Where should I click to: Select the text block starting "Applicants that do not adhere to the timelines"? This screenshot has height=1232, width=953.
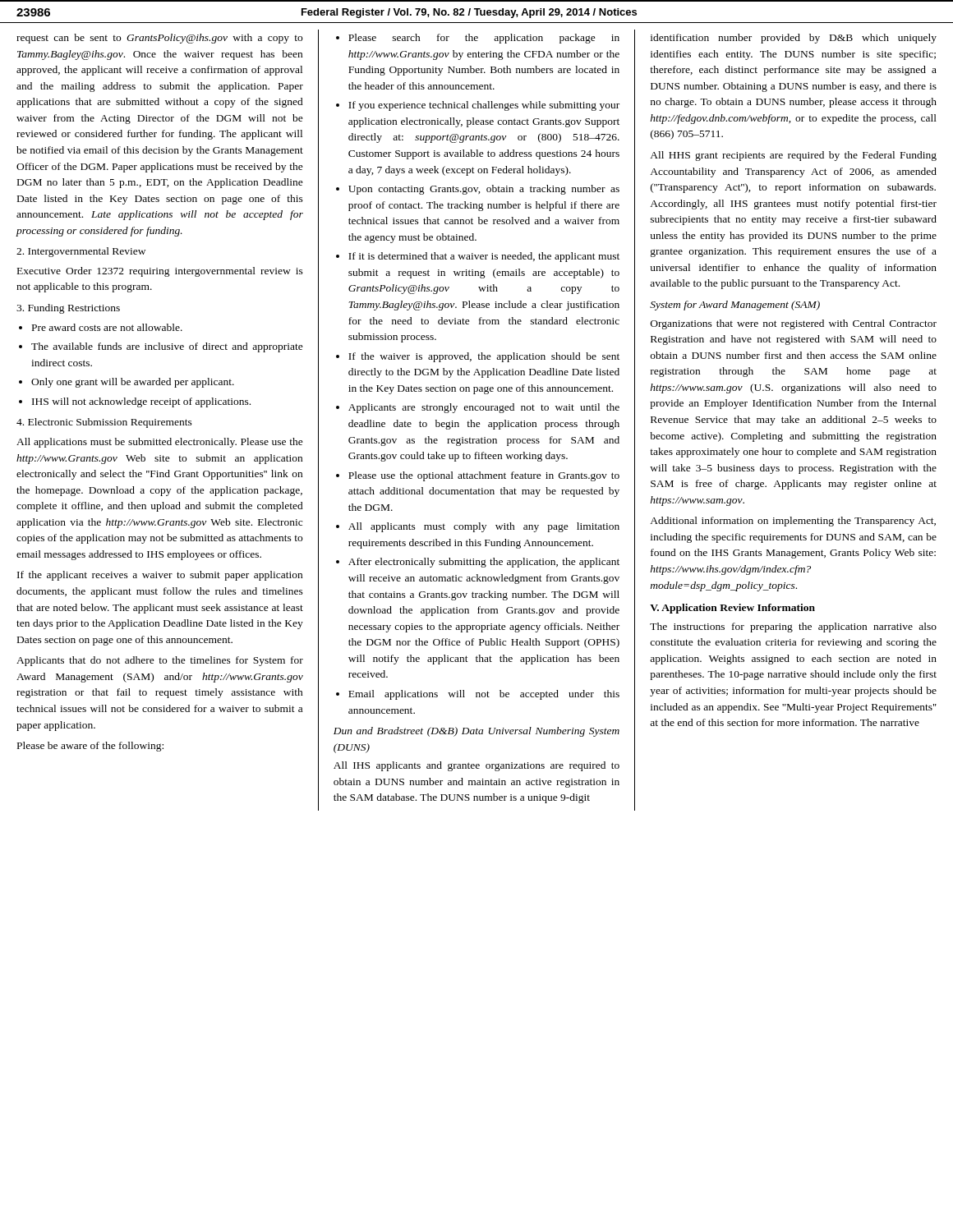(x=160, y=693)
